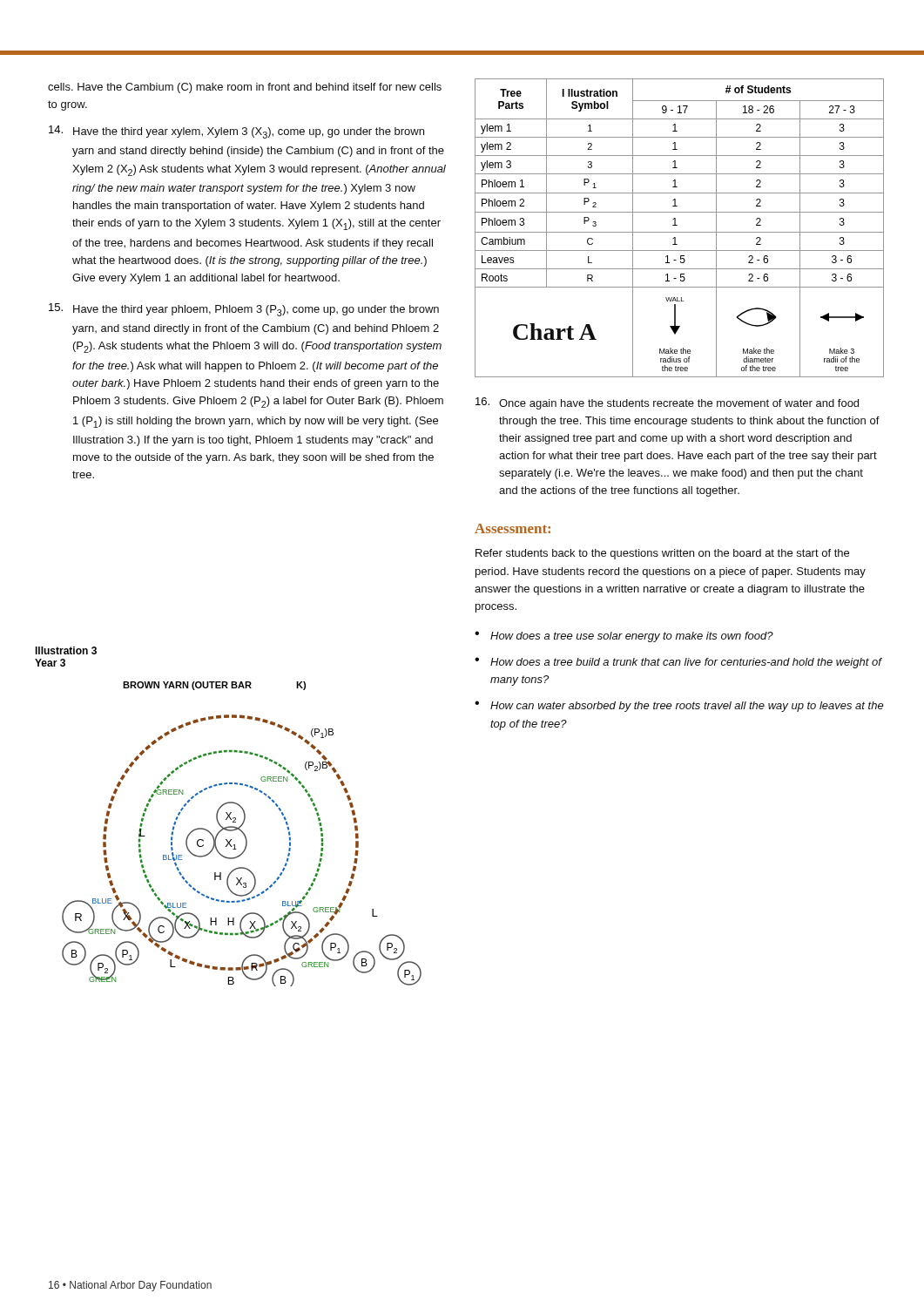The height and width of the screenshot is (1307, 924).
Task: Select the illustration
Action: (x=240, y=815)
